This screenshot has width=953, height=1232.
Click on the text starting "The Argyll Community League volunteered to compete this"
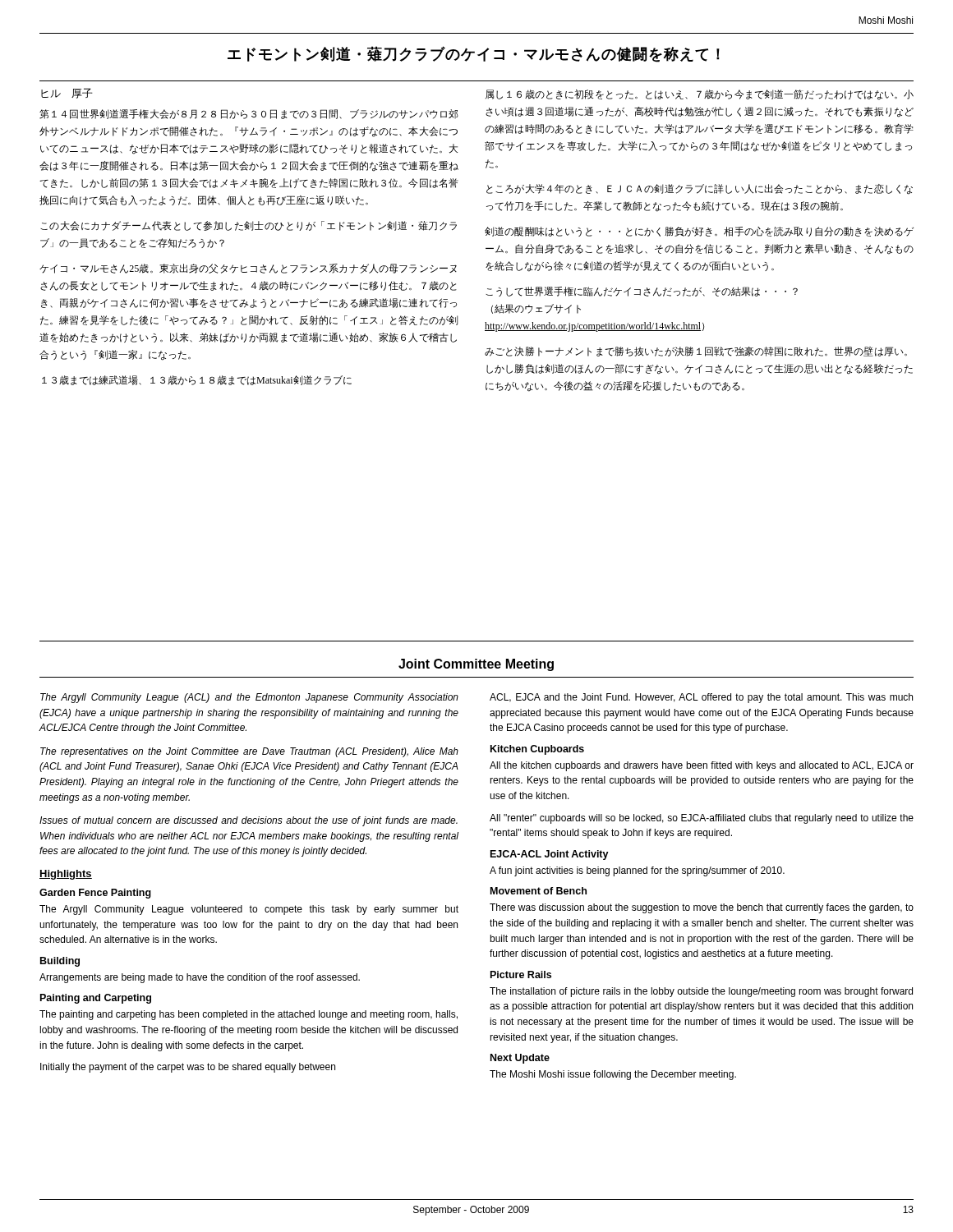(x=249, y=924)
